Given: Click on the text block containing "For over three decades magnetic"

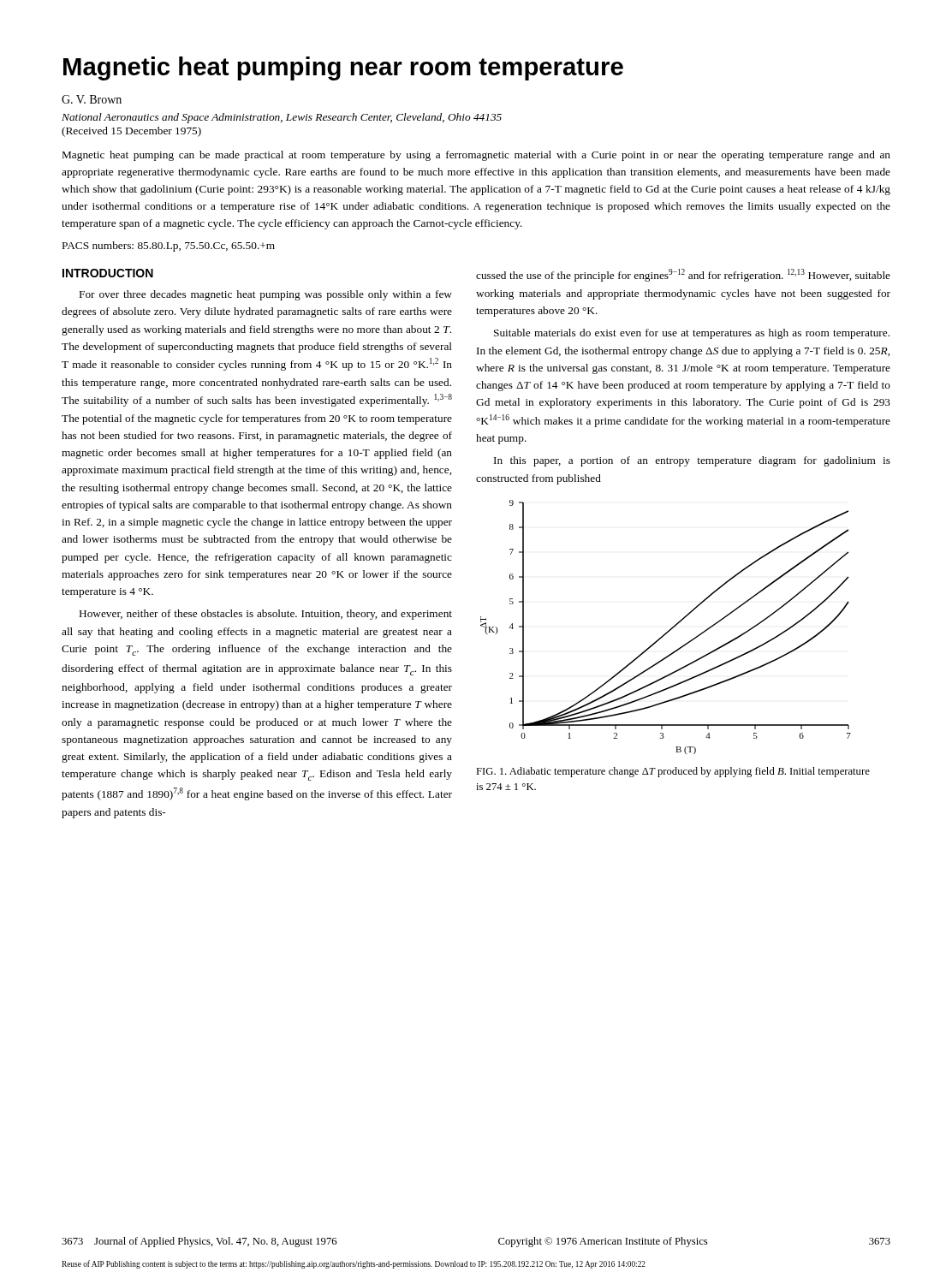Looking at the screenshot, I should coord(257,553).
